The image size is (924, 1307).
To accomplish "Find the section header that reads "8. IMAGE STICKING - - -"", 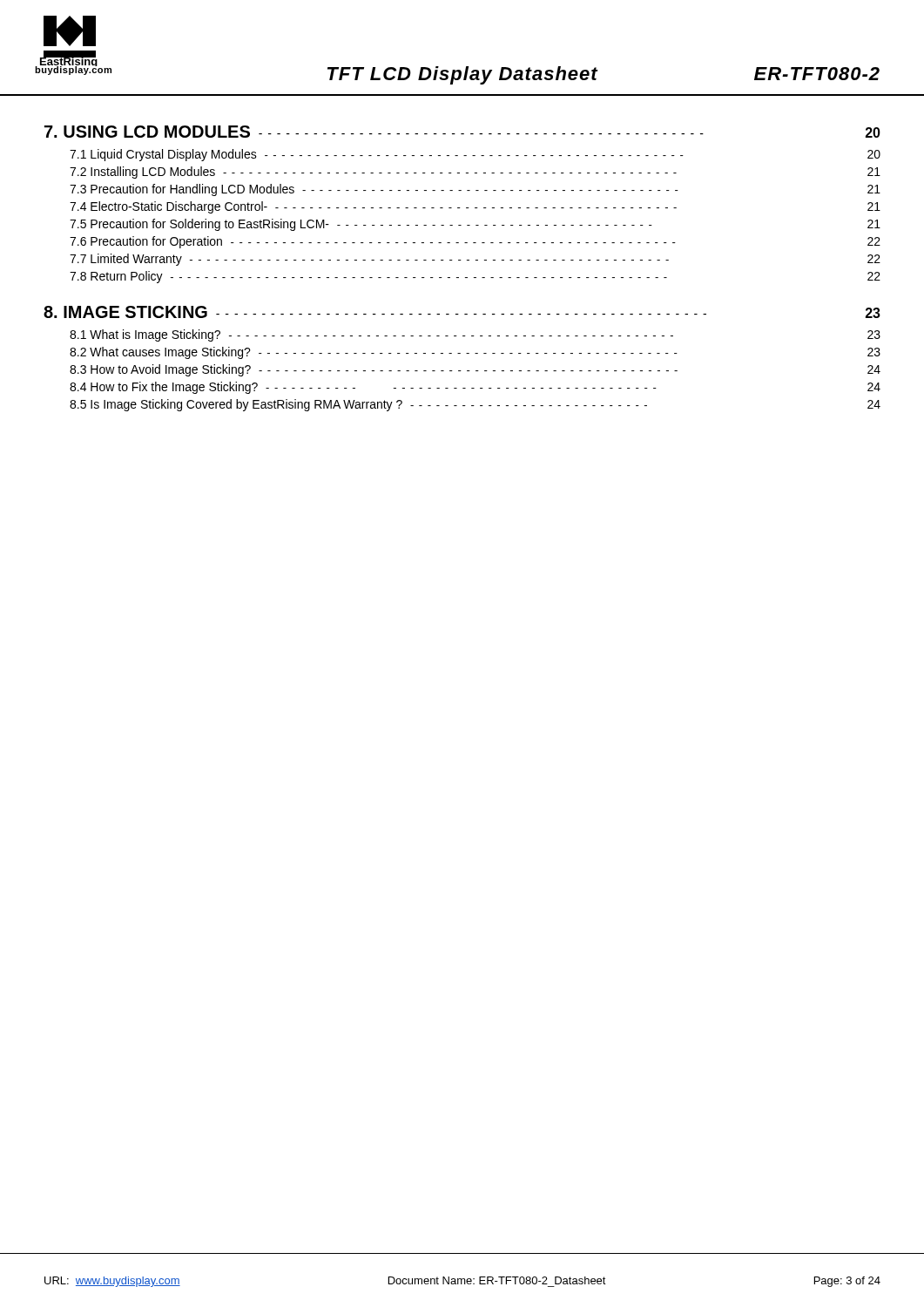I will tap(462, 312).
